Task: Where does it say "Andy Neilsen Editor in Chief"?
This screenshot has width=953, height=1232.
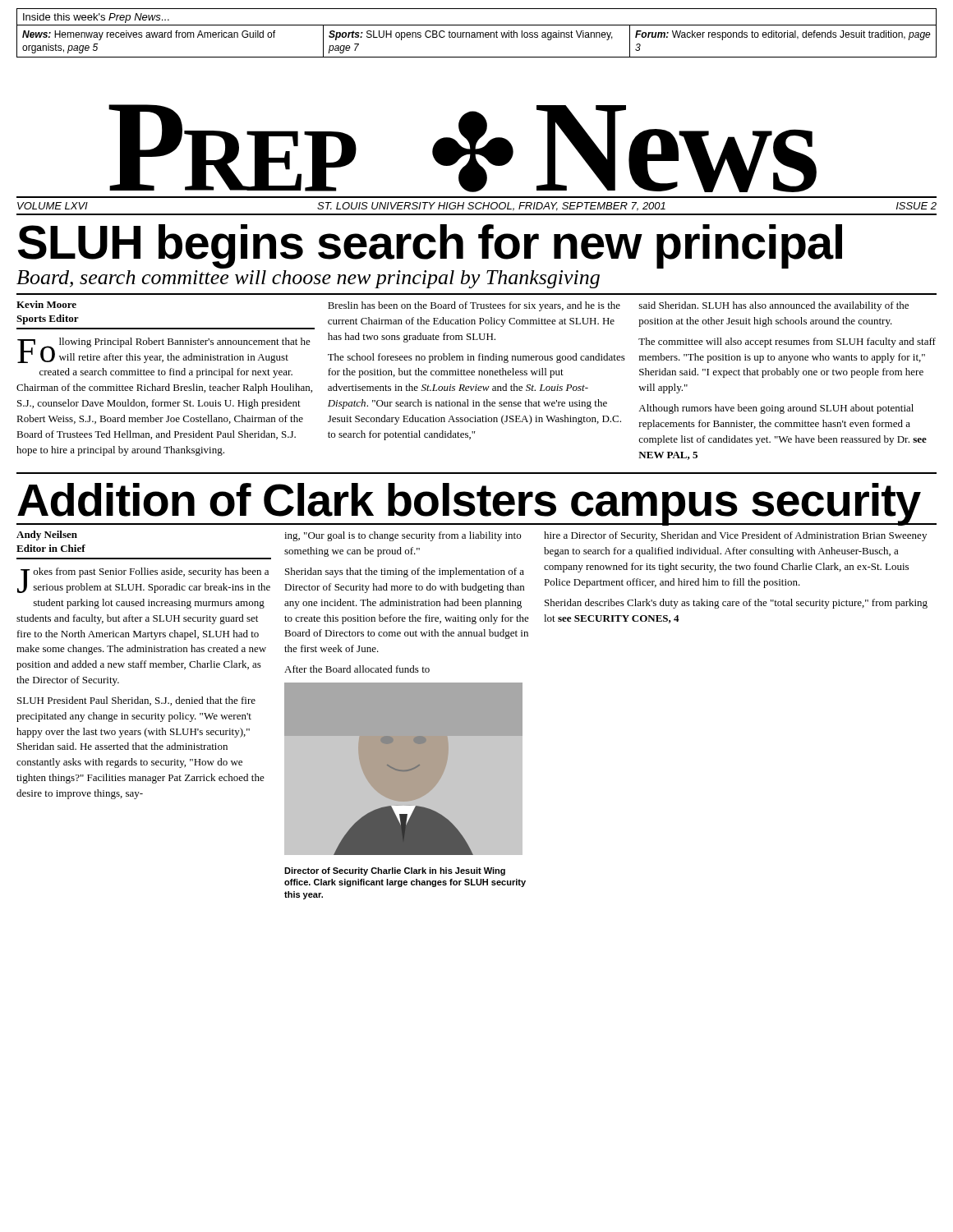Action: [47, 536]
